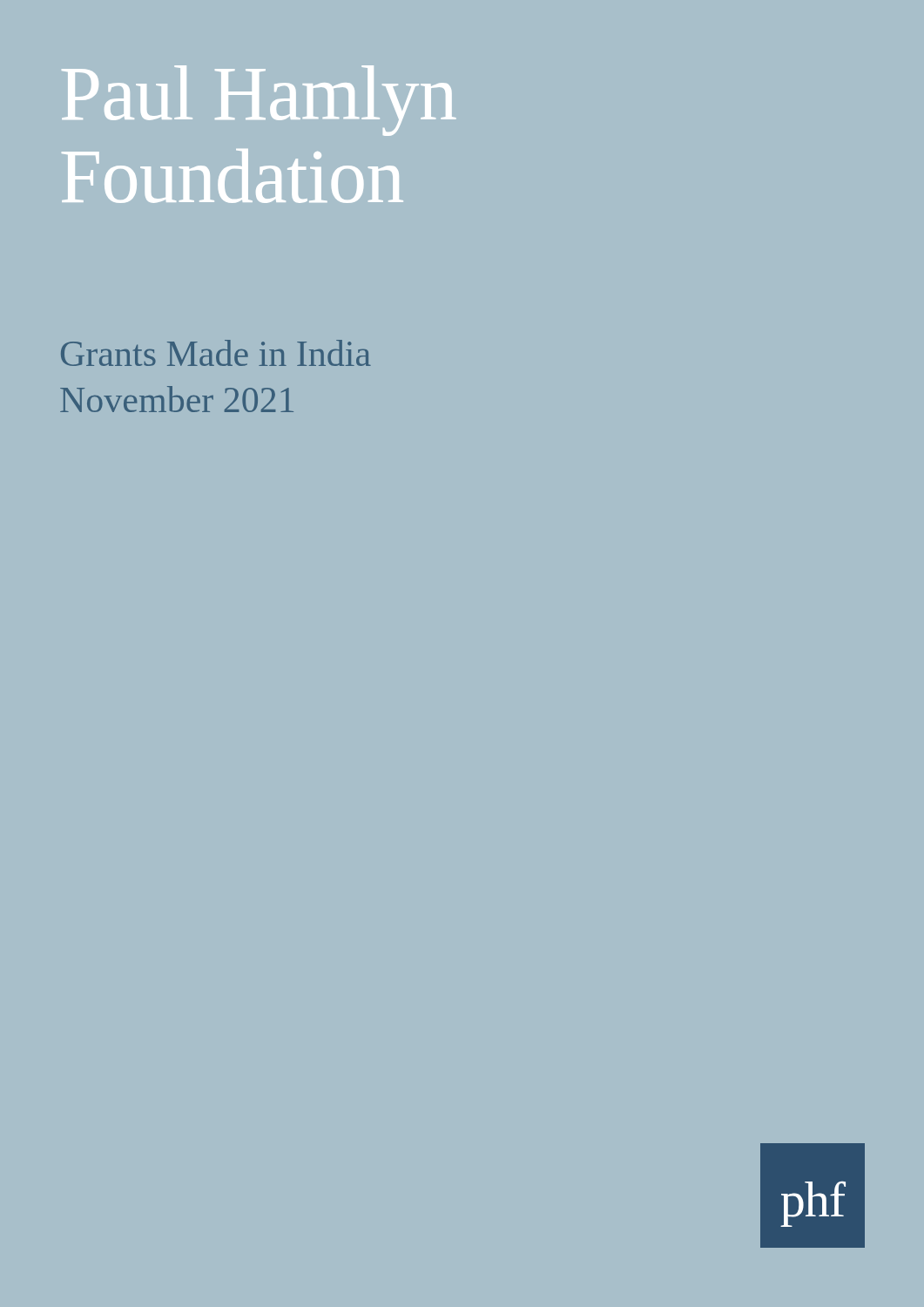The image size is (924, 1307).
Task: Select the logo
Action: [813, 1196]
